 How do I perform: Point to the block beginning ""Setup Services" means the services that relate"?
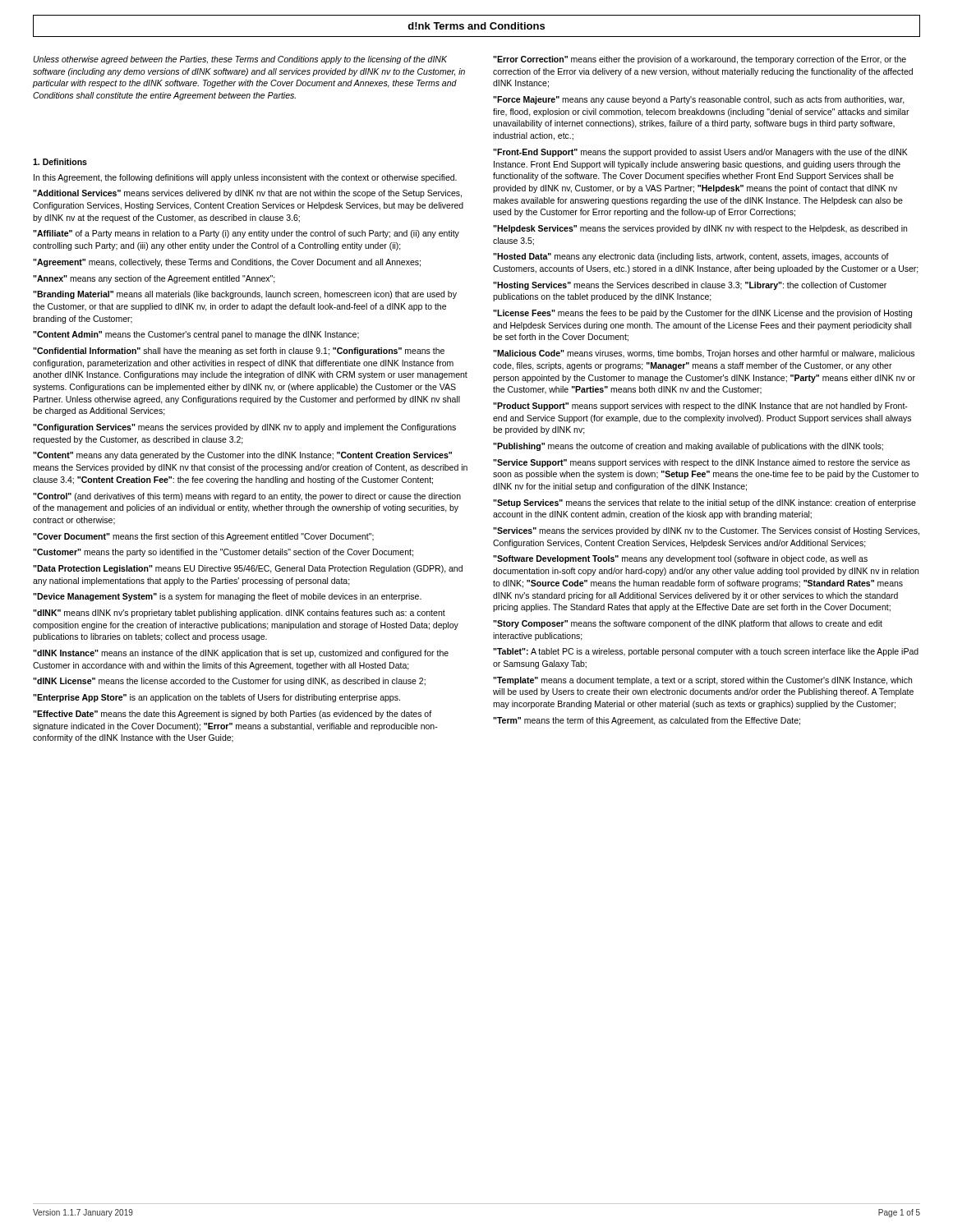[704, 508]
